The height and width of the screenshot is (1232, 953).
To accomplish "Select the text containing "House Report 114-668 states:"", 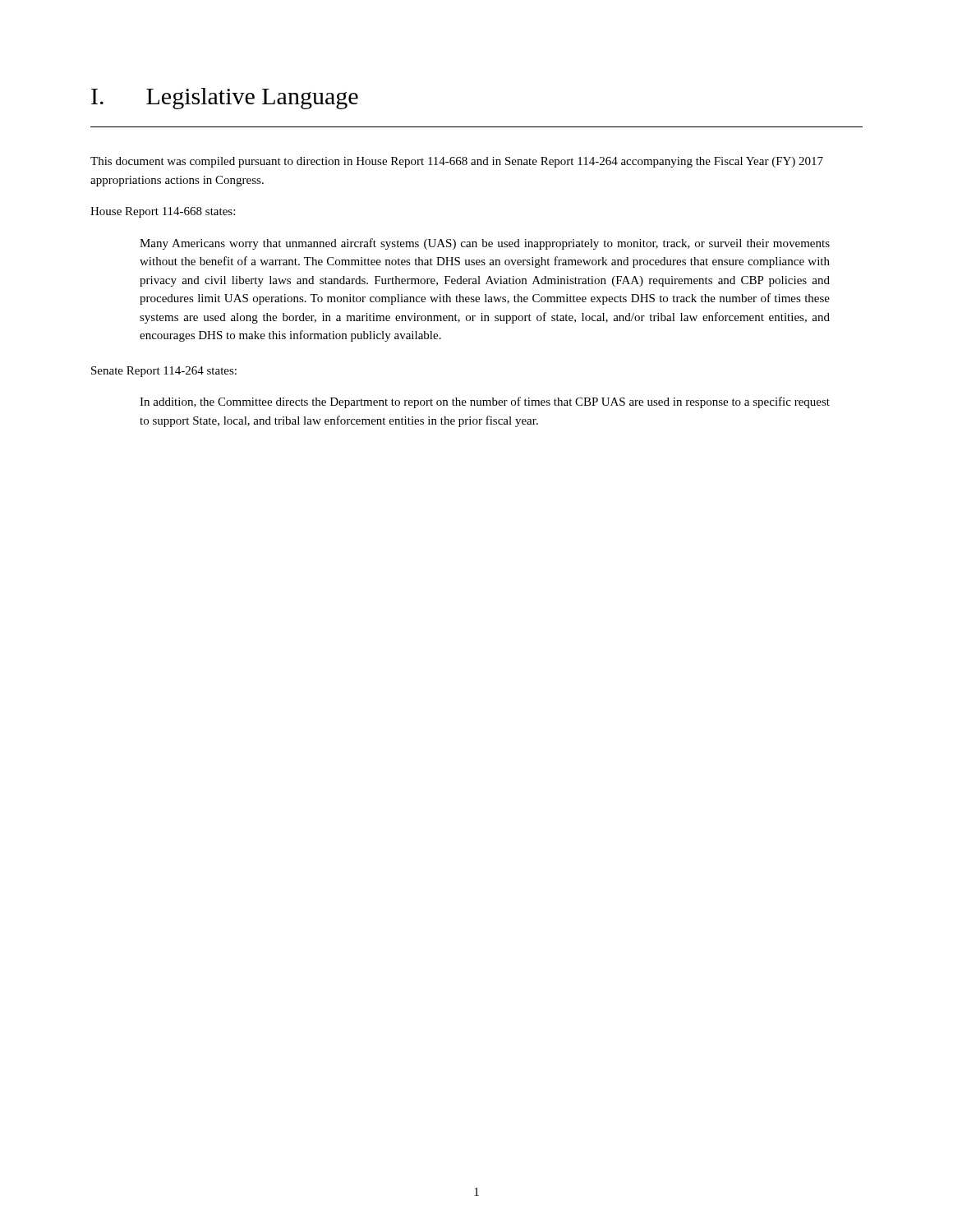I will 163,211.
